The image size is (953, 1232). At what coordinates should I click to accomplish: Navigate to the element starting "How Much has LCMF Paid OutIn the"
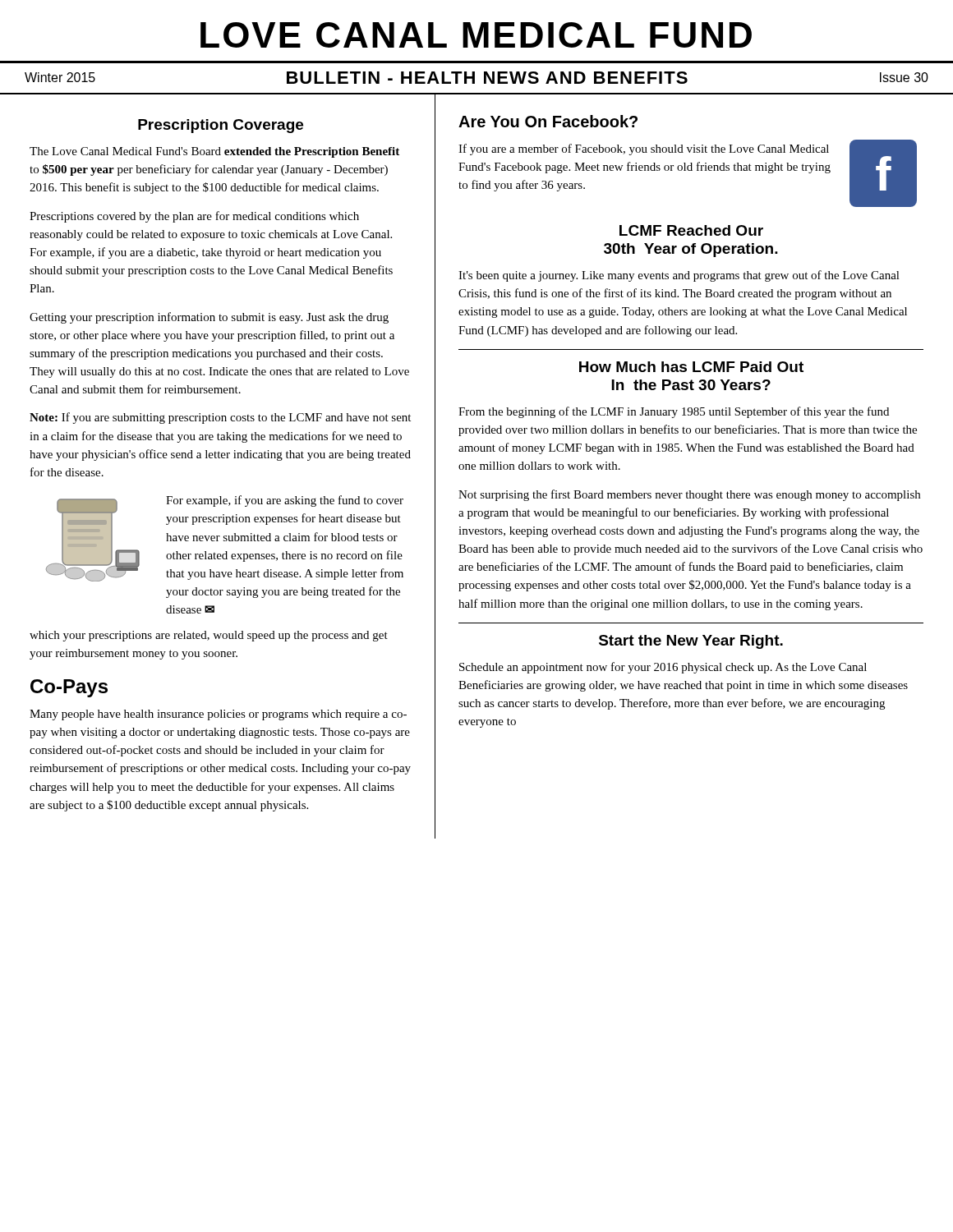691,376
